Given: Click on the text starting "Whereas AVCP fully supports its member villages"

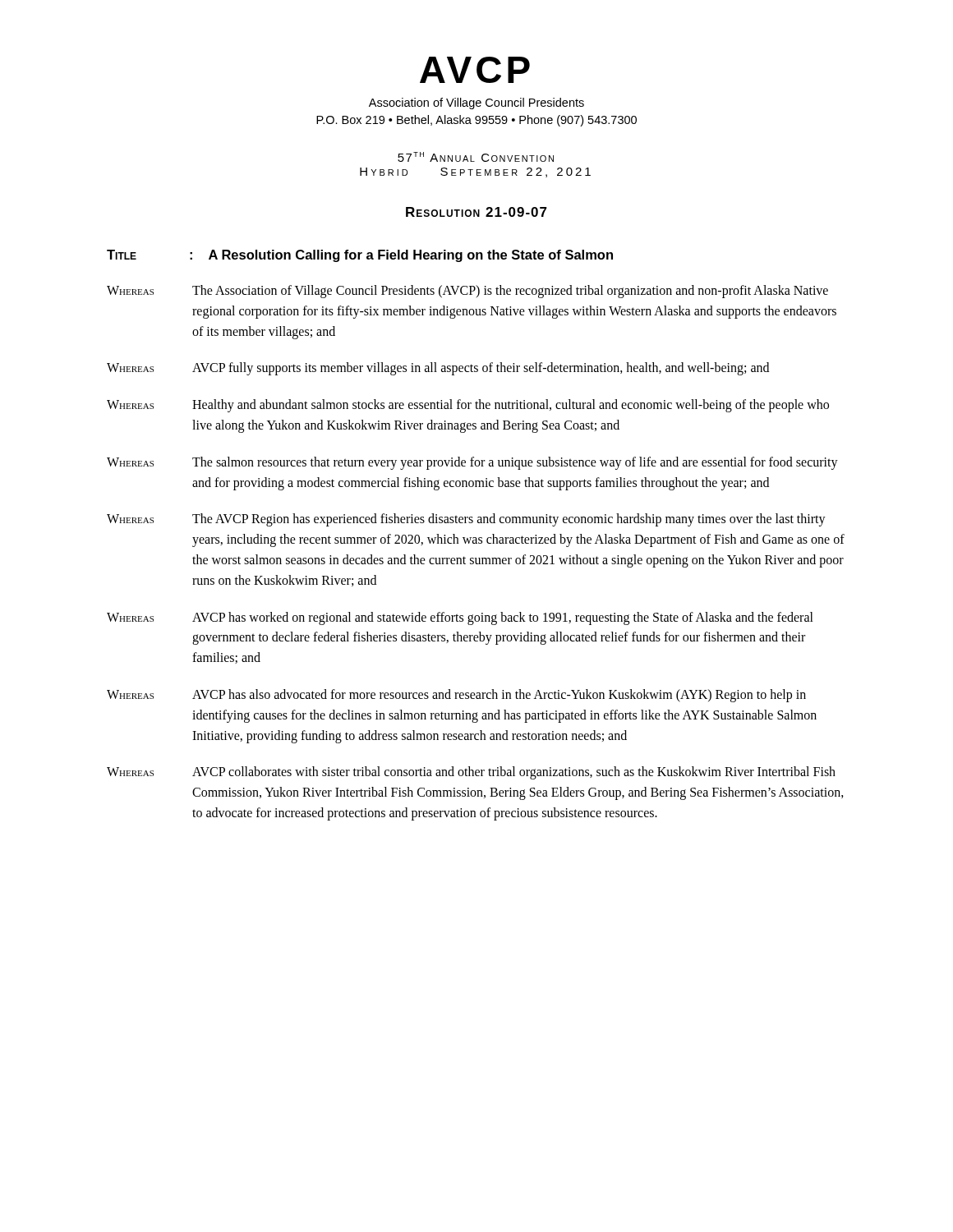Looking at the screenshot, I should [x=438, y=369].
